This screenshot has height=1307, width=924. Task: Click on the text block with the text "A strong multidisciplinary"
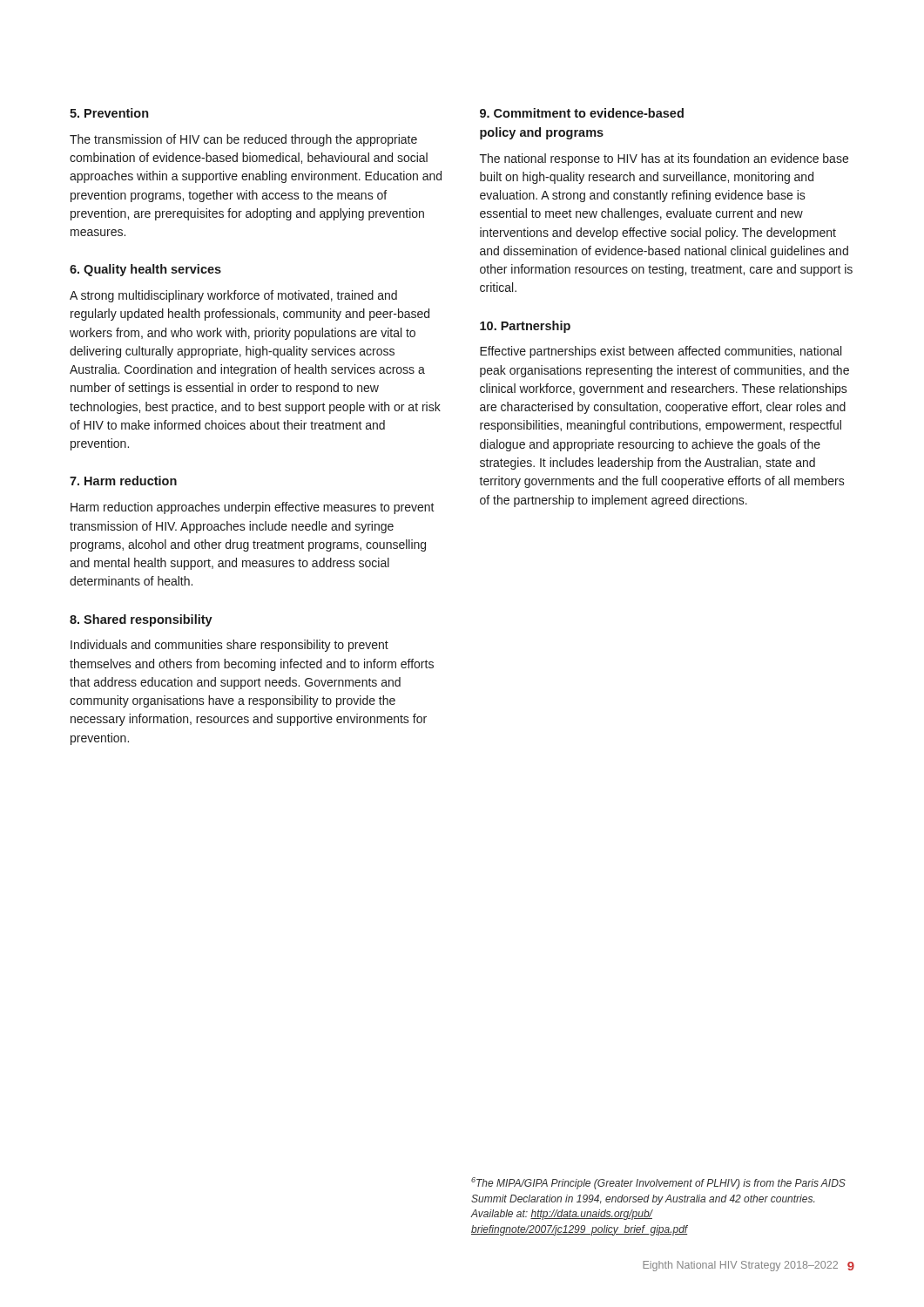(x=255, y=370)
